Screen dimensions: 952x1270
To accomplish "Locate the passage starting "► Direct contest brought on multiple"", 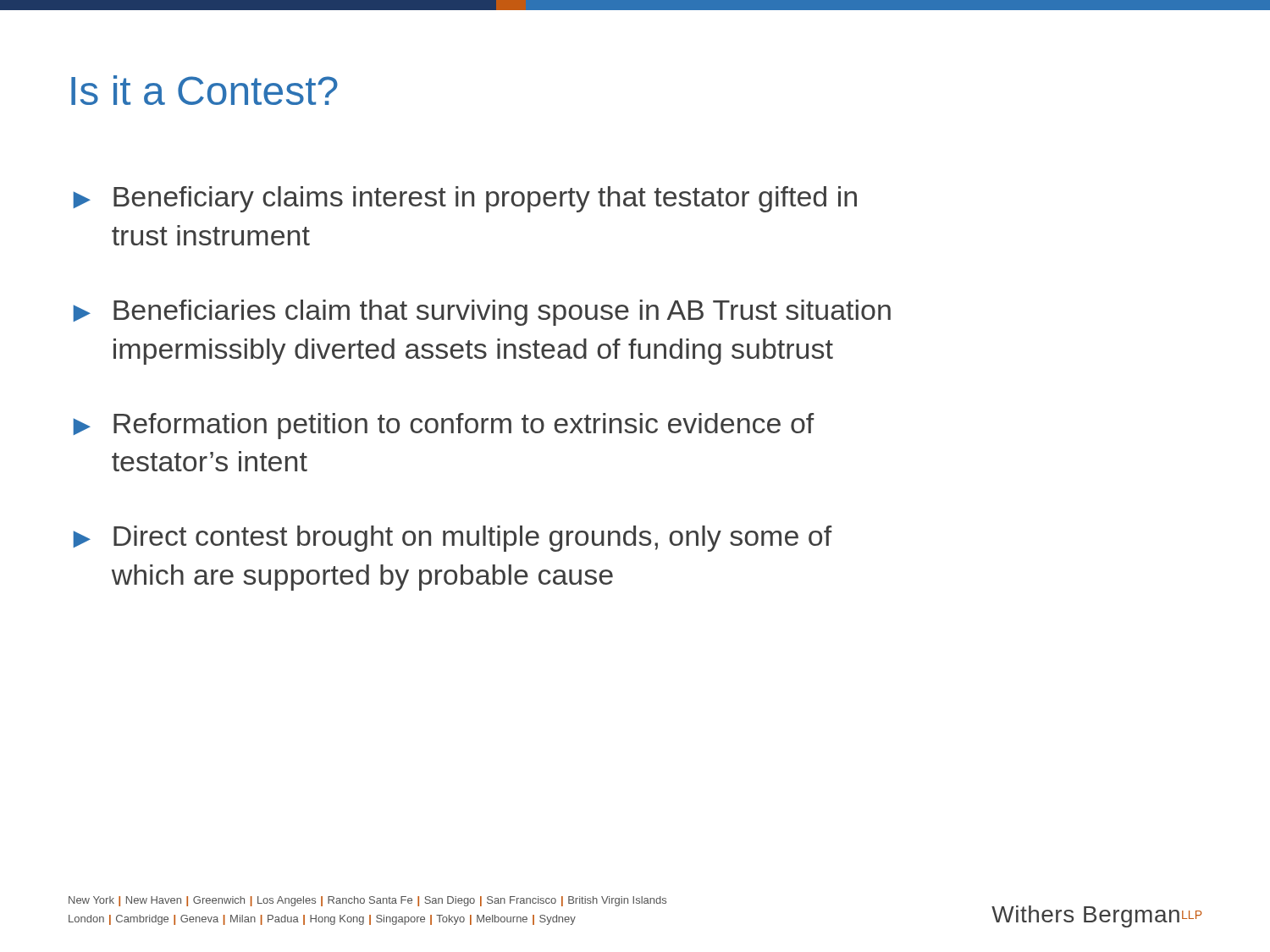I will 450,556.
